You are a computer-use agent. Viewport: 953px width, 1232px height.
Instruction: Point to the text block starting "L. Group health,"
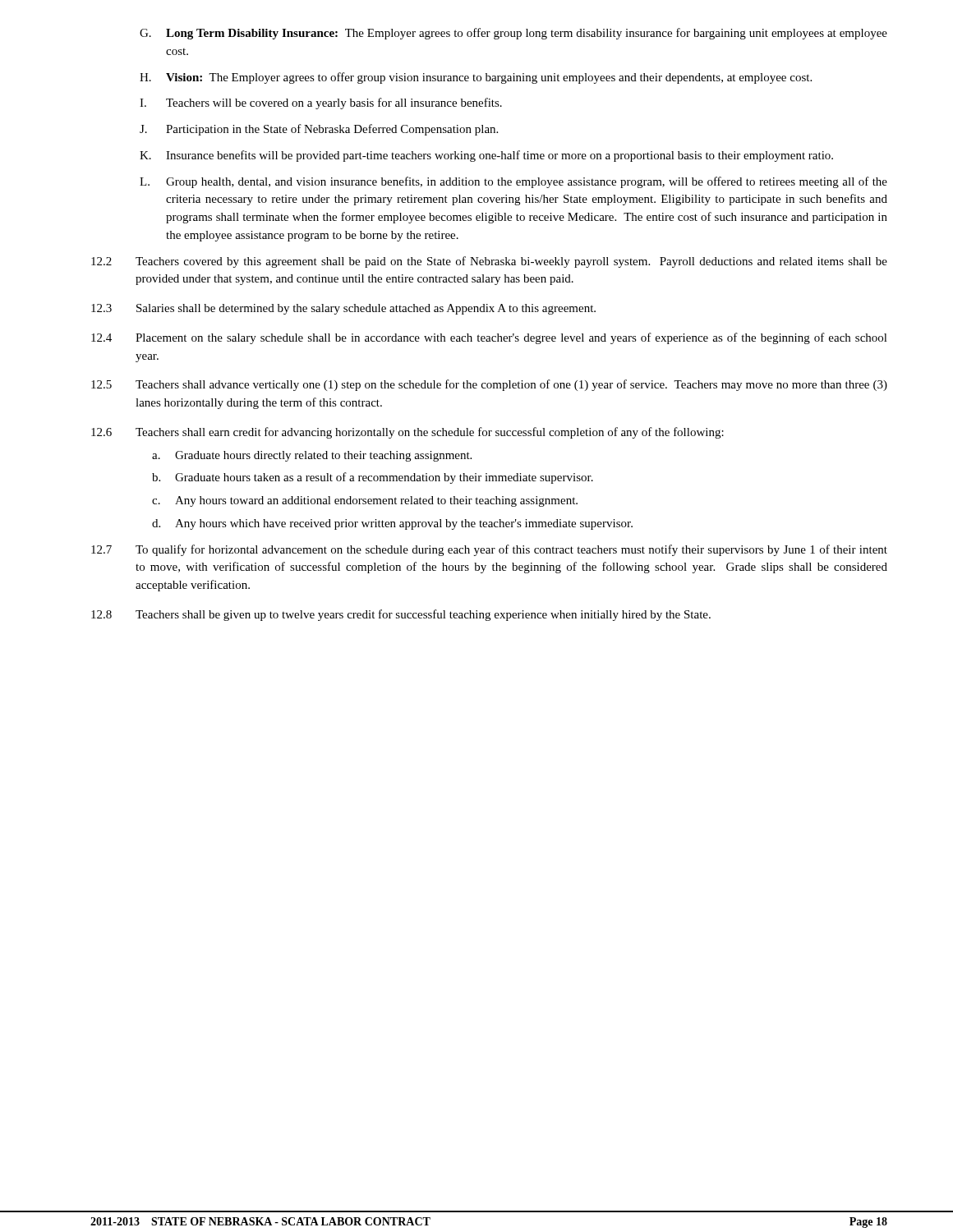click(x=513, y=209)
